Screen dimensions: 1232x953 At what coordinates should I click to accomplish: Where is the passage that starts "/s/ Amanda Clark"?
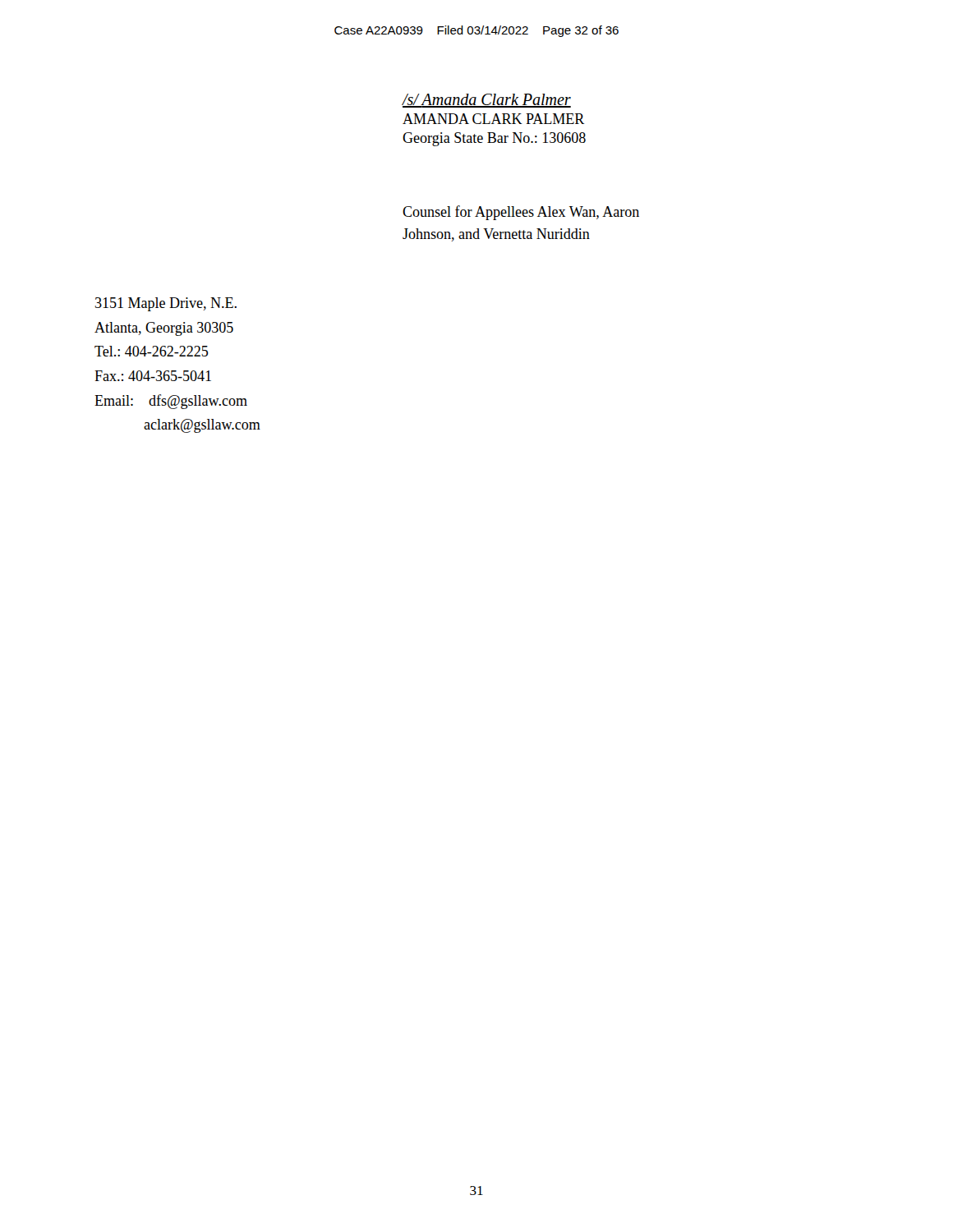click(x=486, y=101)
